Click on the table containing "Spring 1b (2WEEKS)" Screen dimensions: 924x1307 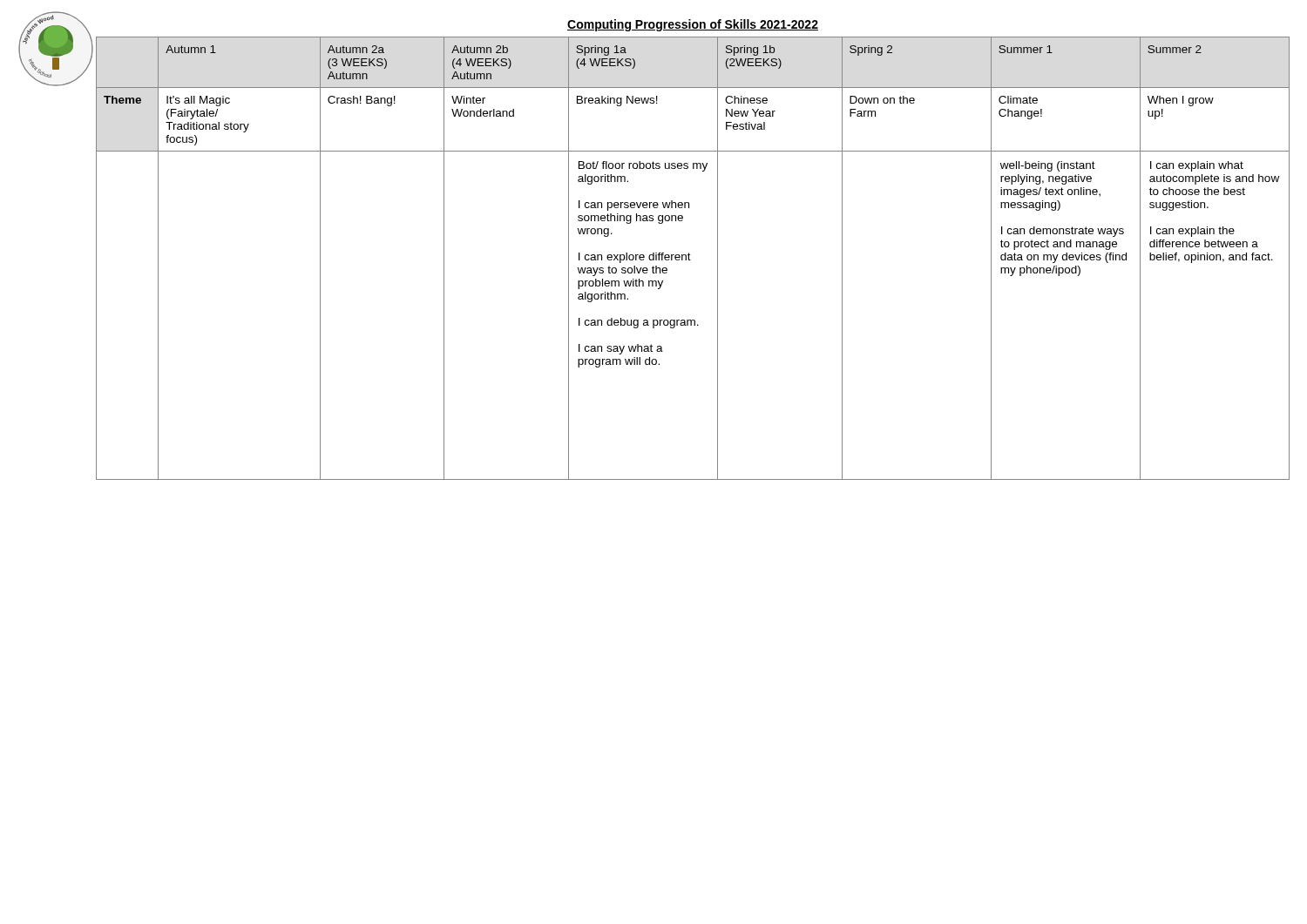click(693, 94)
